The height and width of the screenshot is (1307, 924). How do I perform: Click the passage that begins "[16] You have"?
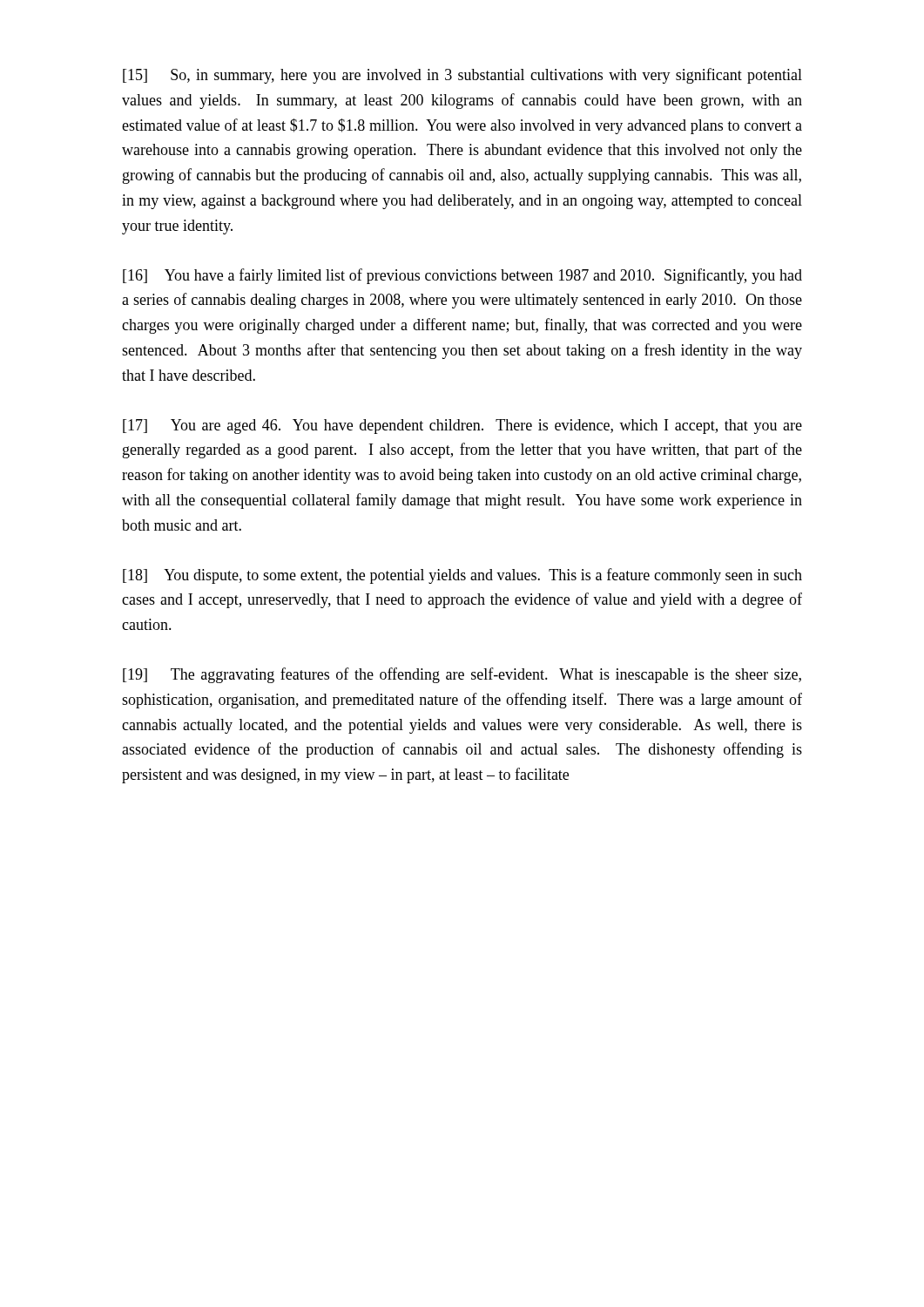(x=462, y=325)
